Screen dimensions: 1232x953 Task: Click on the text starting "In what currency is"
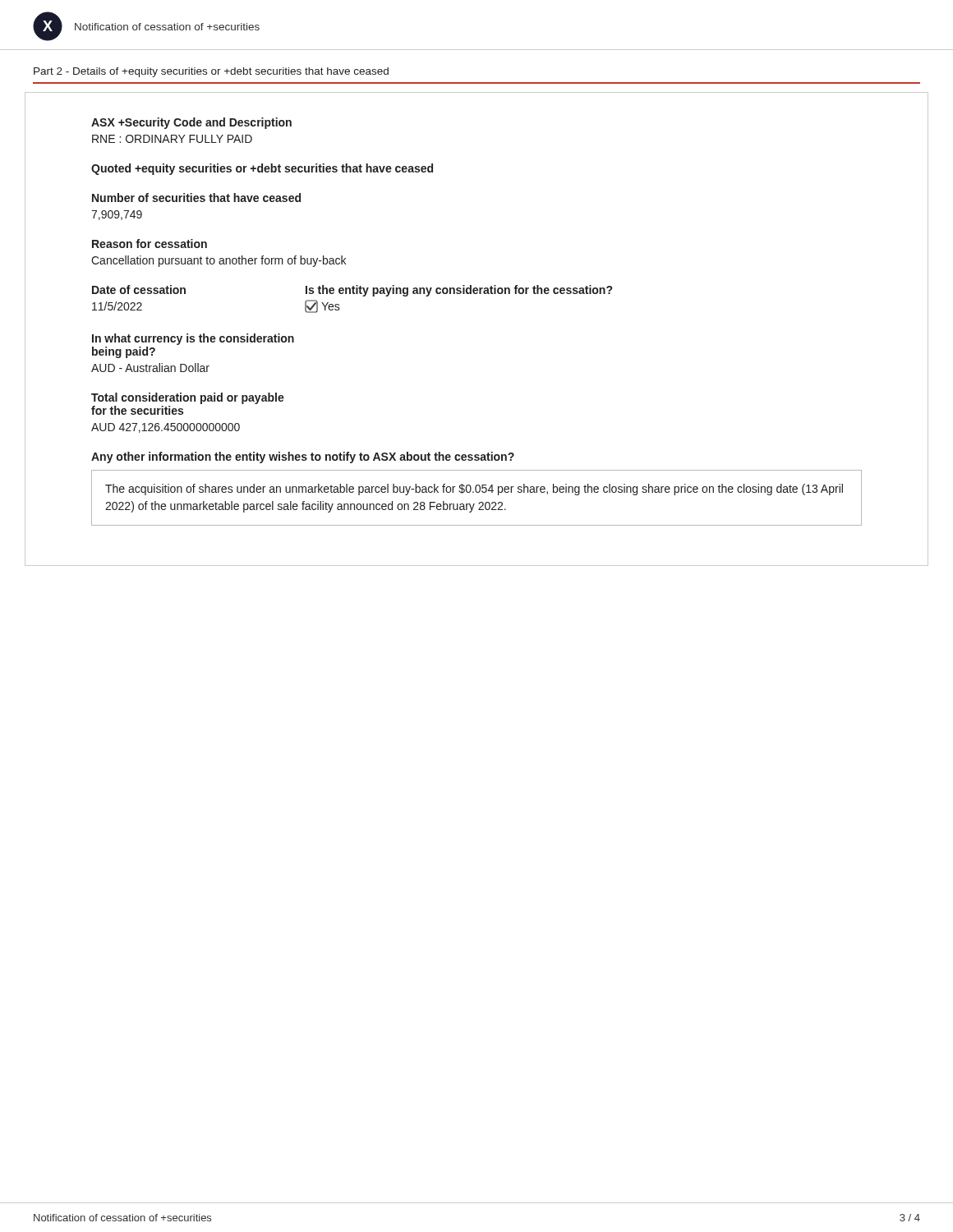(x=193, y=339)
